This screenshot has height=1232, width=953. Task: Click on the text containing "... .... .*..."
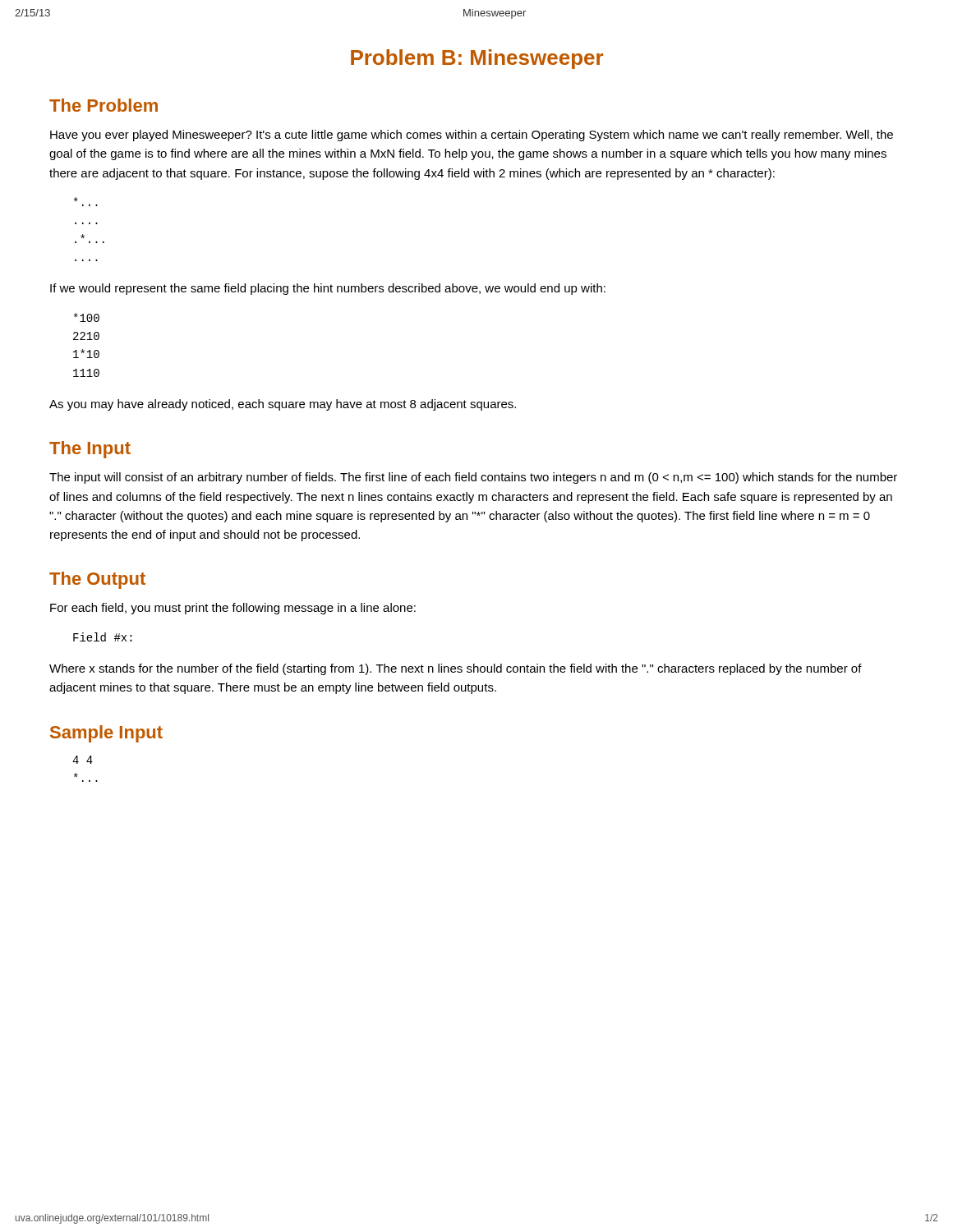(x=90, y=230)
